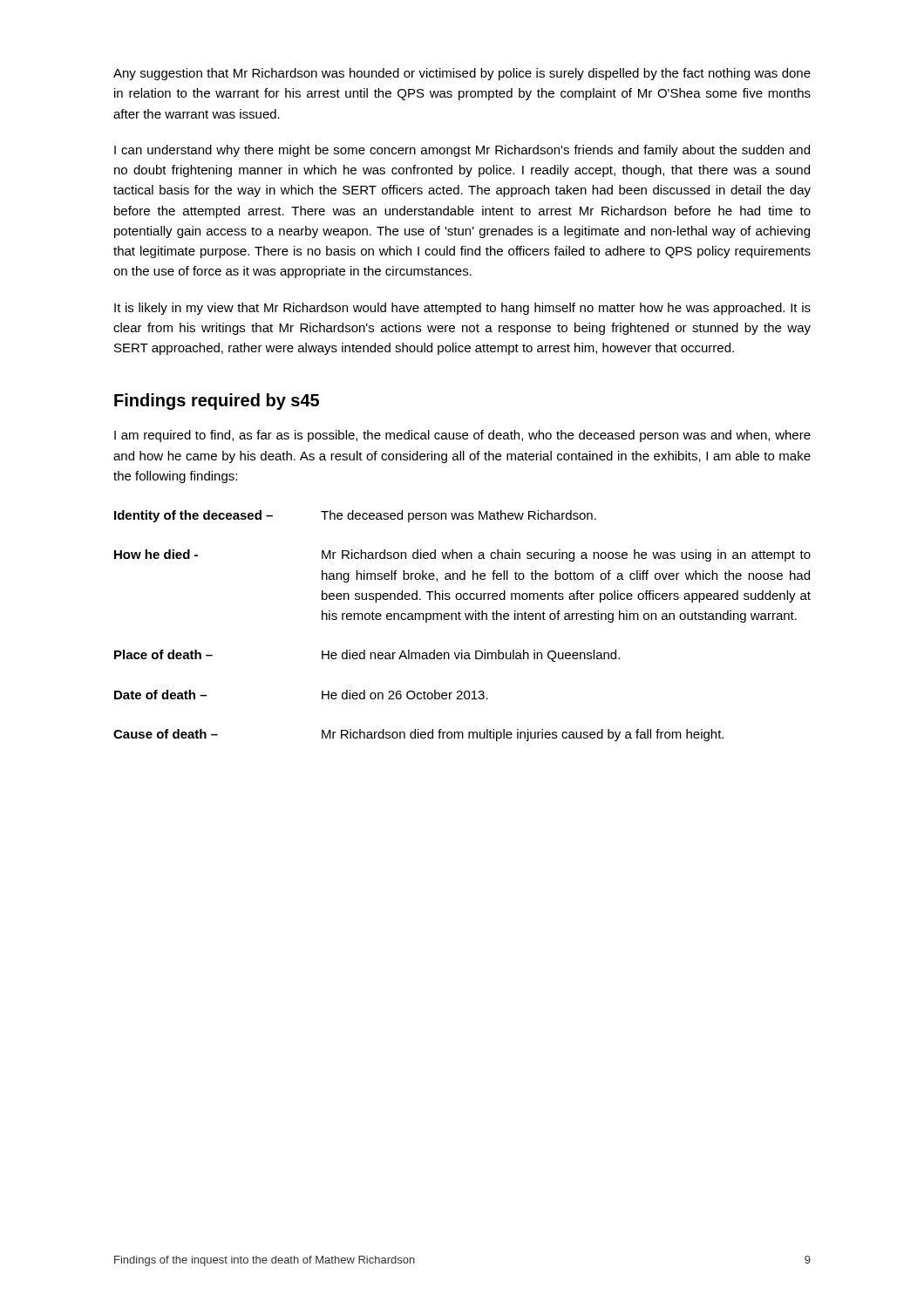Image resolution: width=924 pixels, height=1308 pixels.
Task: Point to the text starting "I can understand why there might be"
Action: 462,210
